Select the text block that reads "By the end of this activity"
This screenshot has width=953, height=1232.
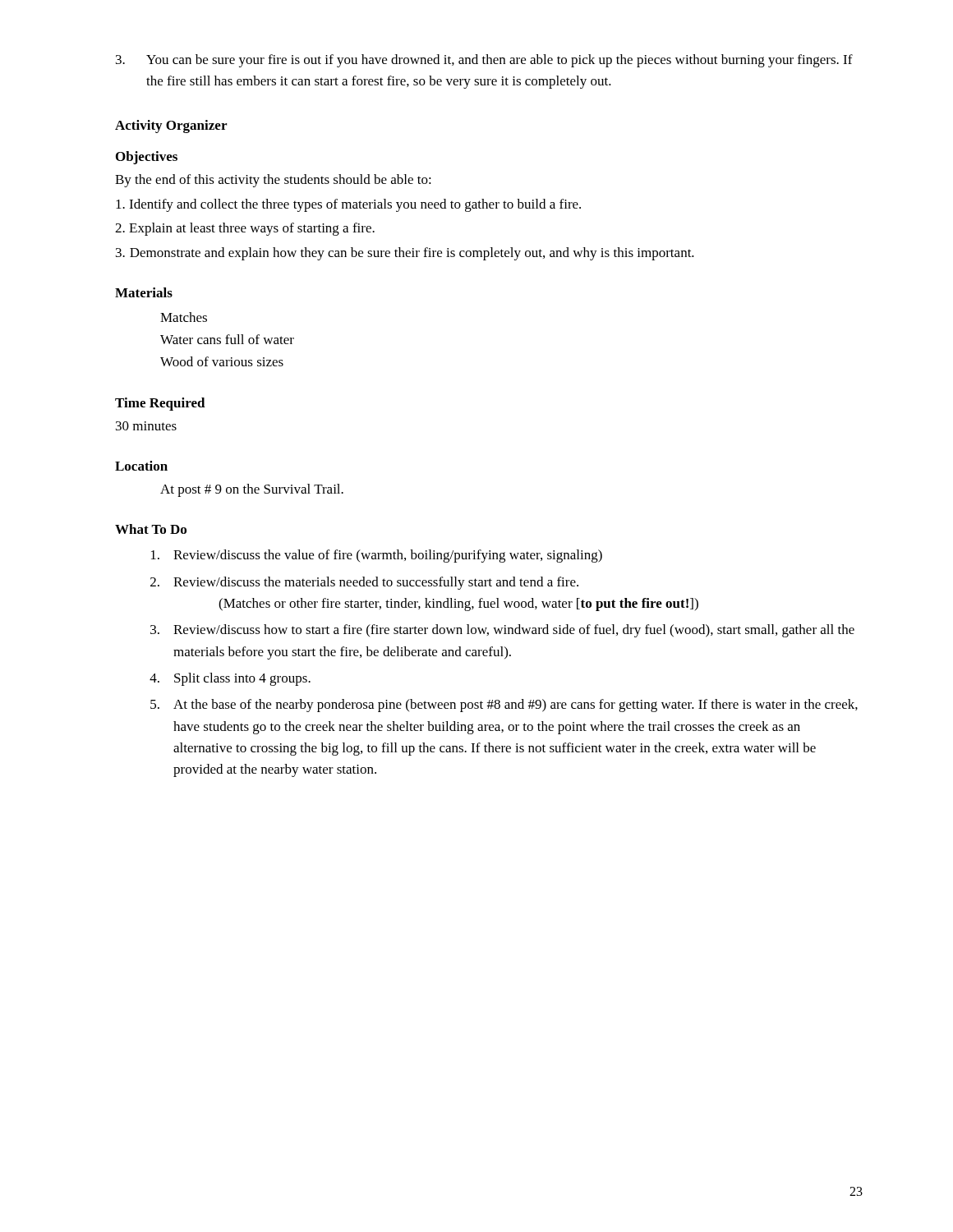(273, 179)
